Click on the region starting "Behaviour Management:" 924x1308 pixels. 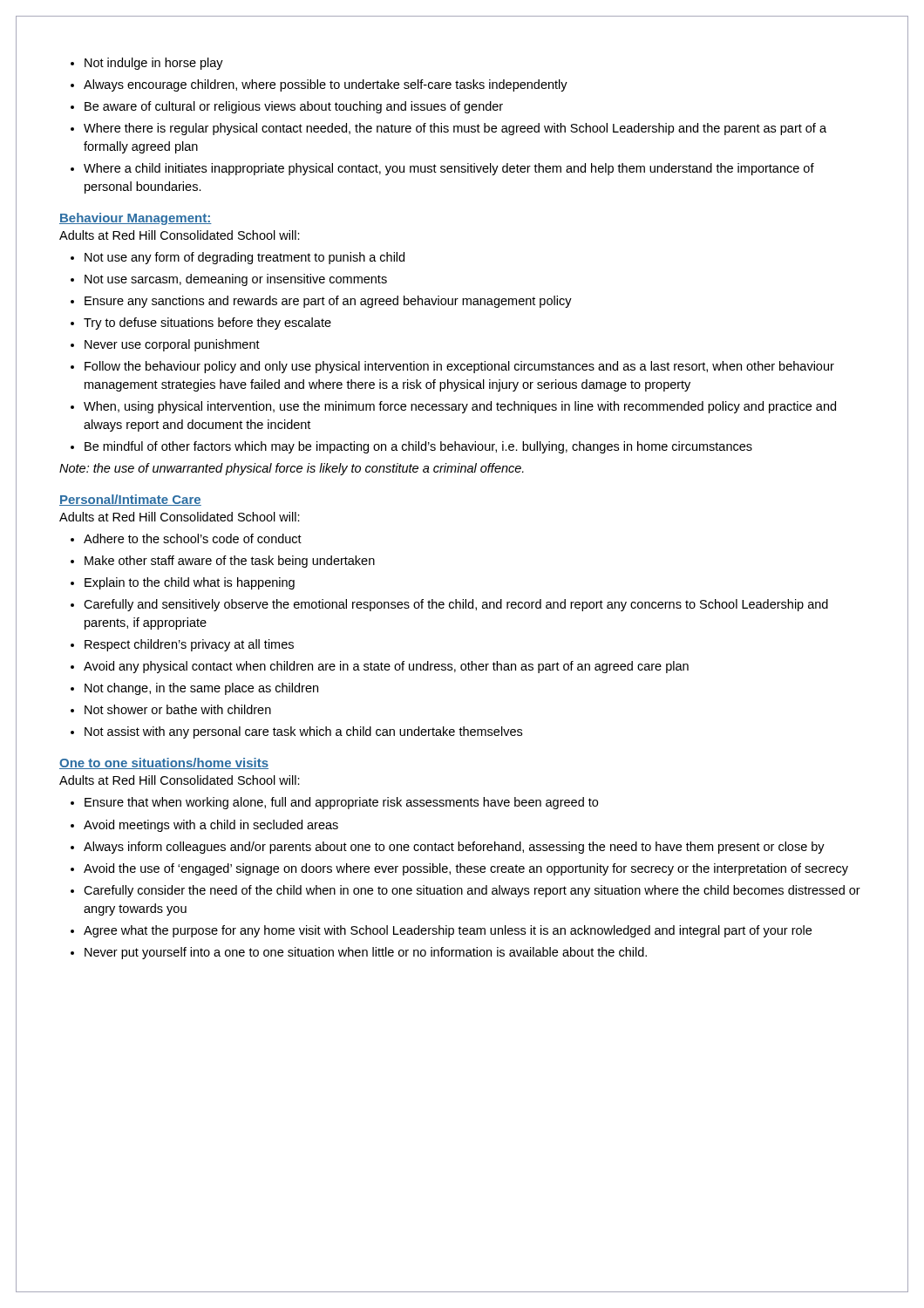point(135,218)
